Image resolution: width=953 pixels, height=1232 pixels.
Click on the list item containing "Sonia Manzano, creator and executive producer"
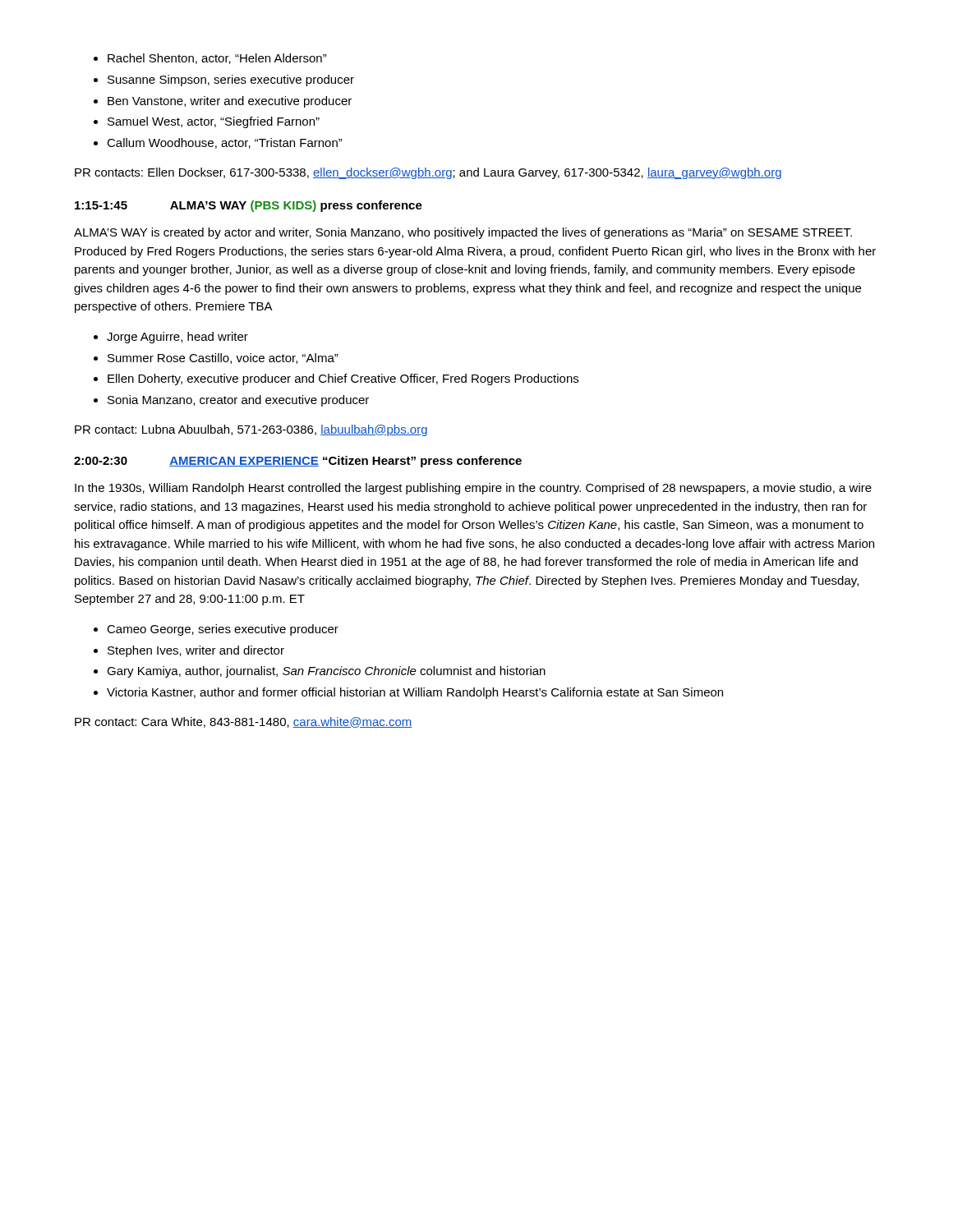[x=238, y=400]
